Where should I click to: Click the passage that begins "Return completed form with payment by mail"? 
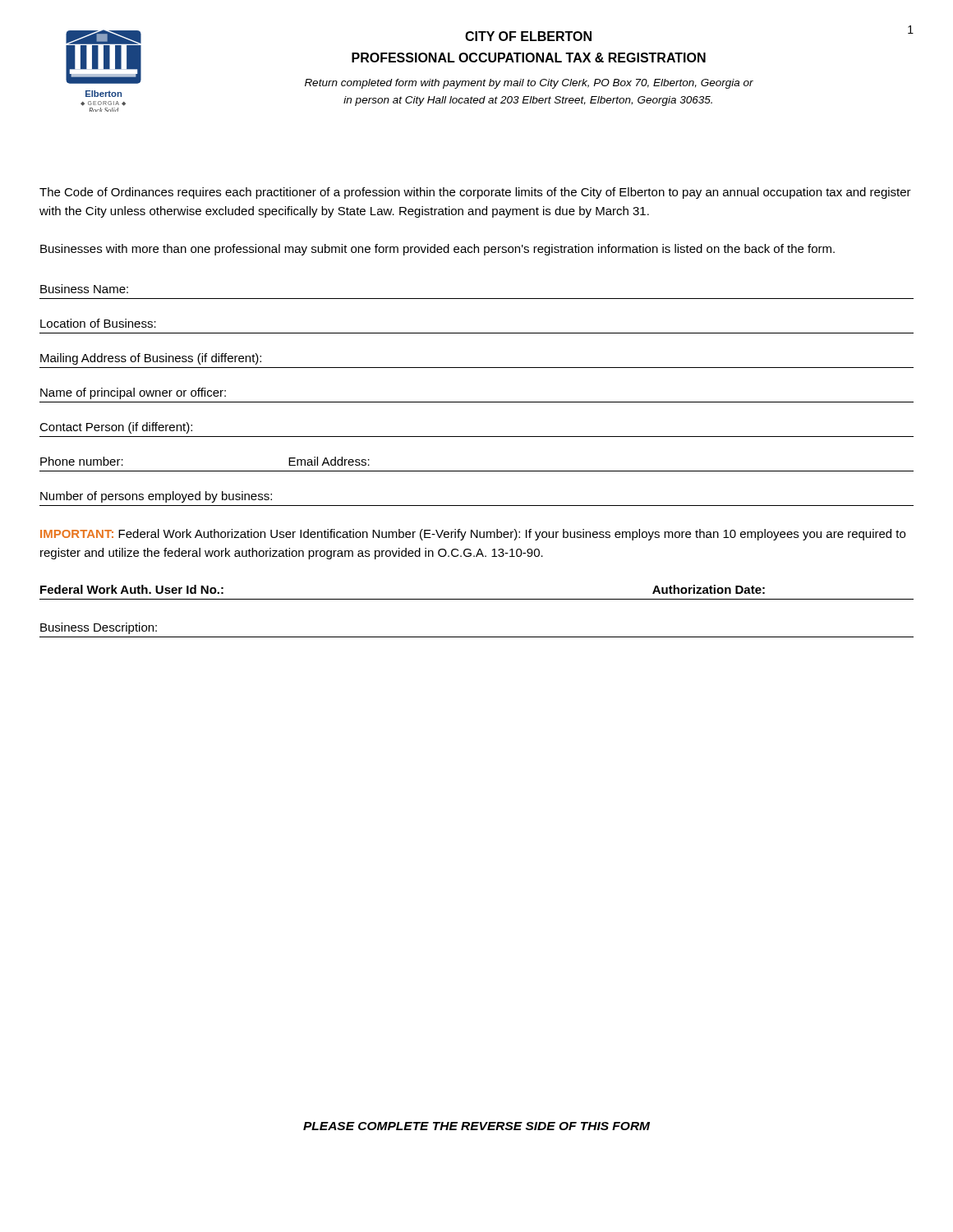click(529, 91)
